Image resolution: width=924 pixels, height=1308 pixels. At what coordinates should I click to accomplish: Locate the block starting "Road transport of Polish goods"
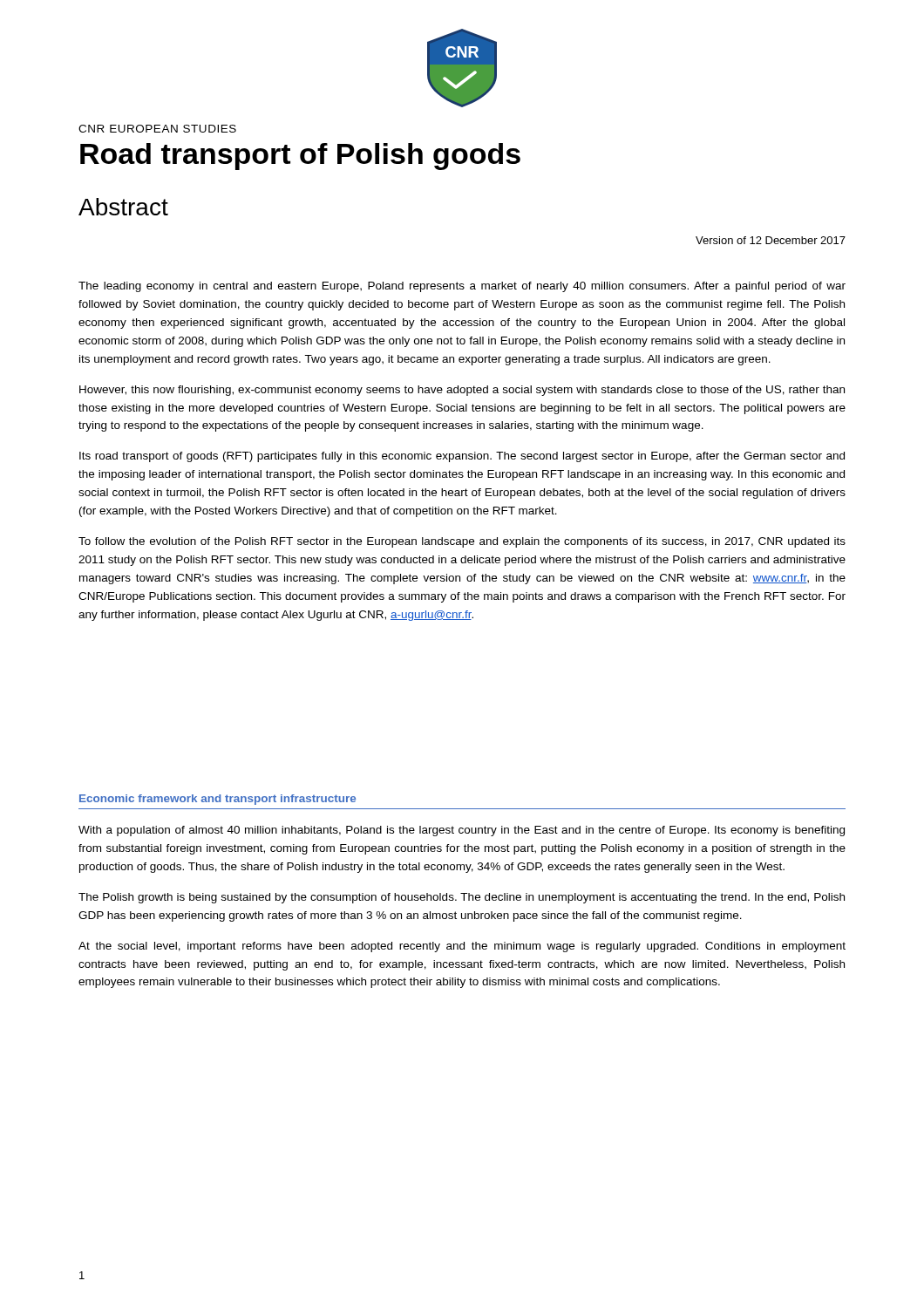click(300, 154)
